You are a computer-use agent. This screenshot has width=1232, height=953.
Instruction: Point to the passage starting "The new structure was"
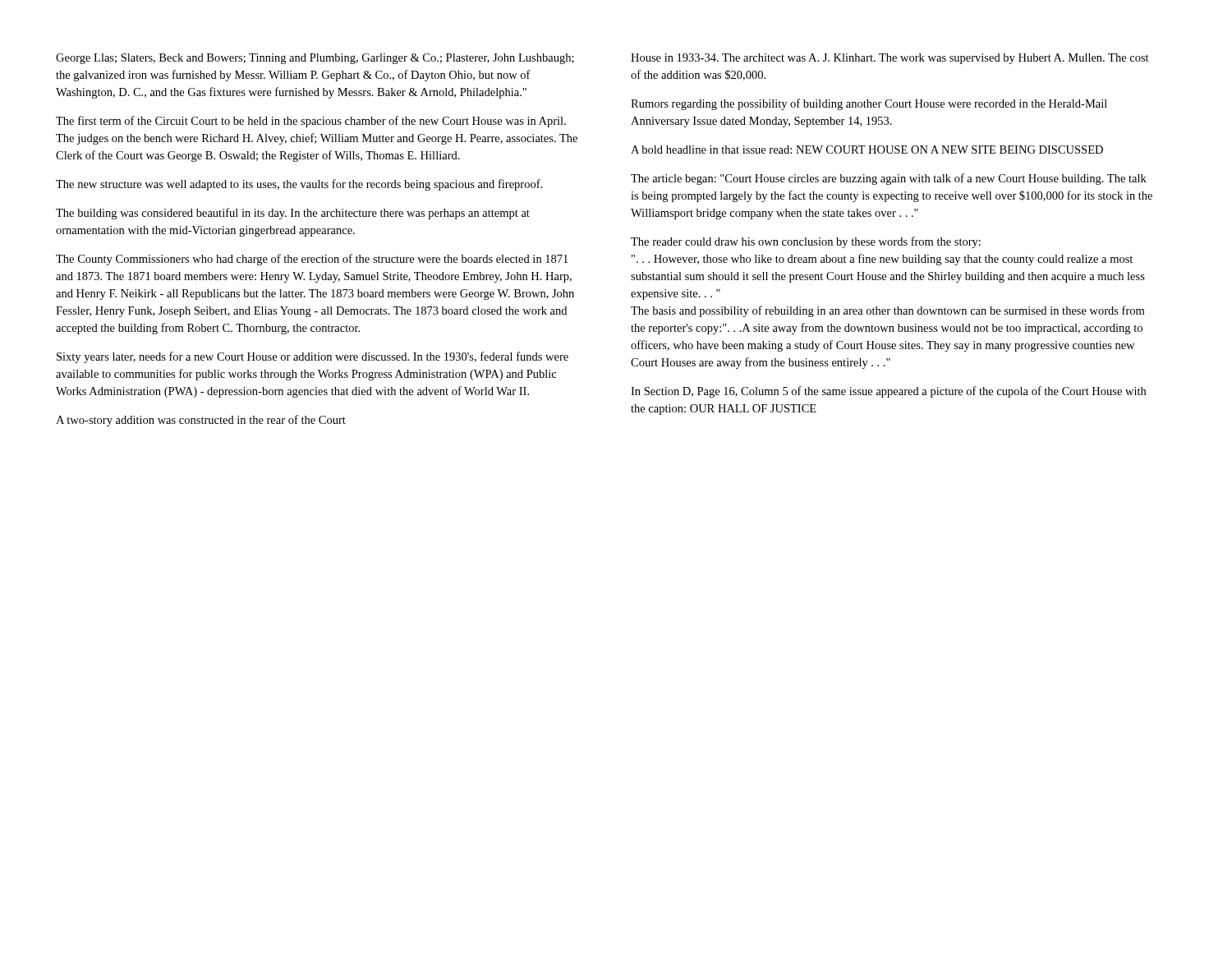coord(299,184)
